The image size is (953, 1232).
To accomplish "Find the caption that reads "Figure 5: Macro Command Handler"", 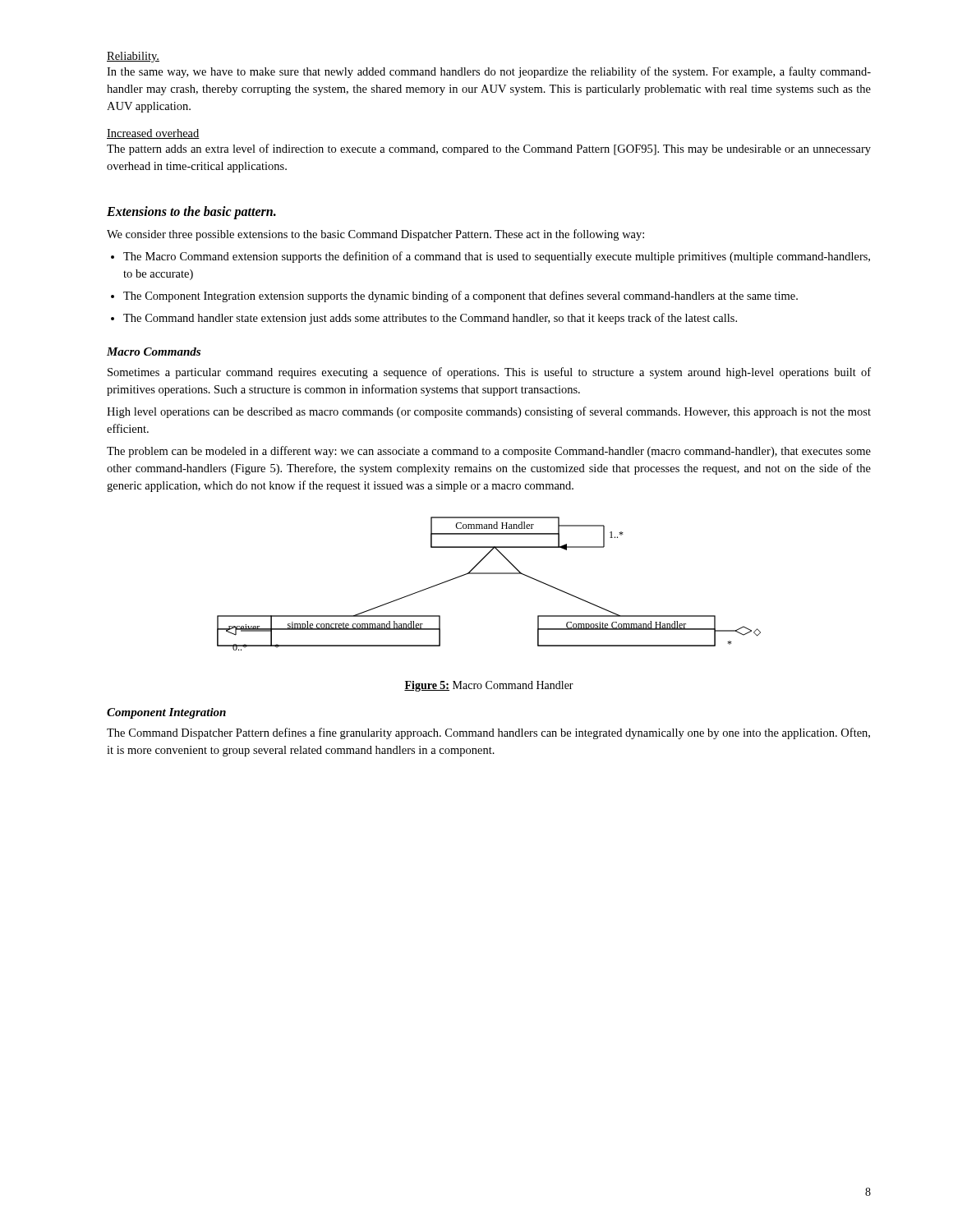I will (489, 686).
